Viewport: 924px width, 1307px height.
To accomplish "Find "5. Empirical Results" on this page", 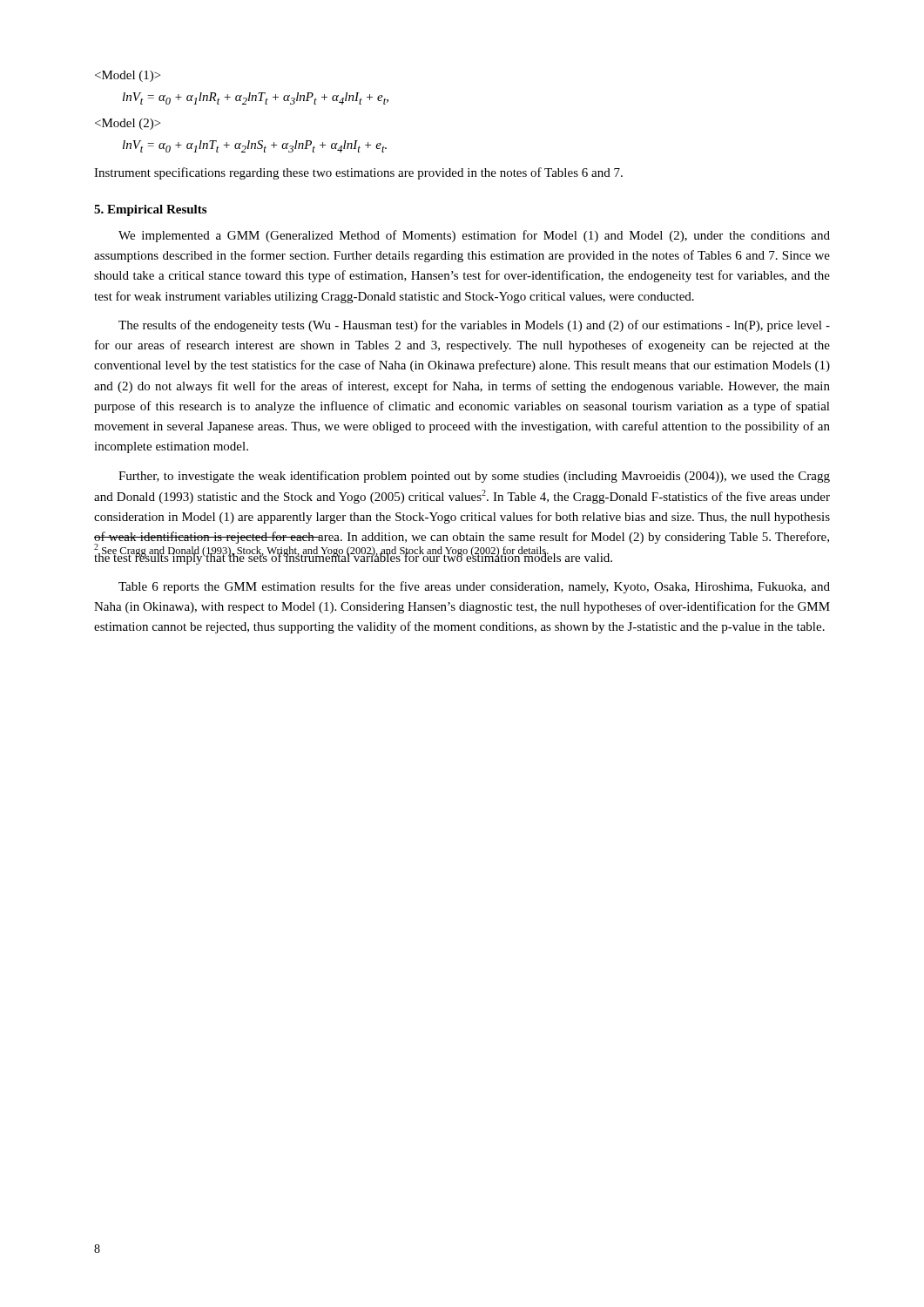I will tap(150, 209).
